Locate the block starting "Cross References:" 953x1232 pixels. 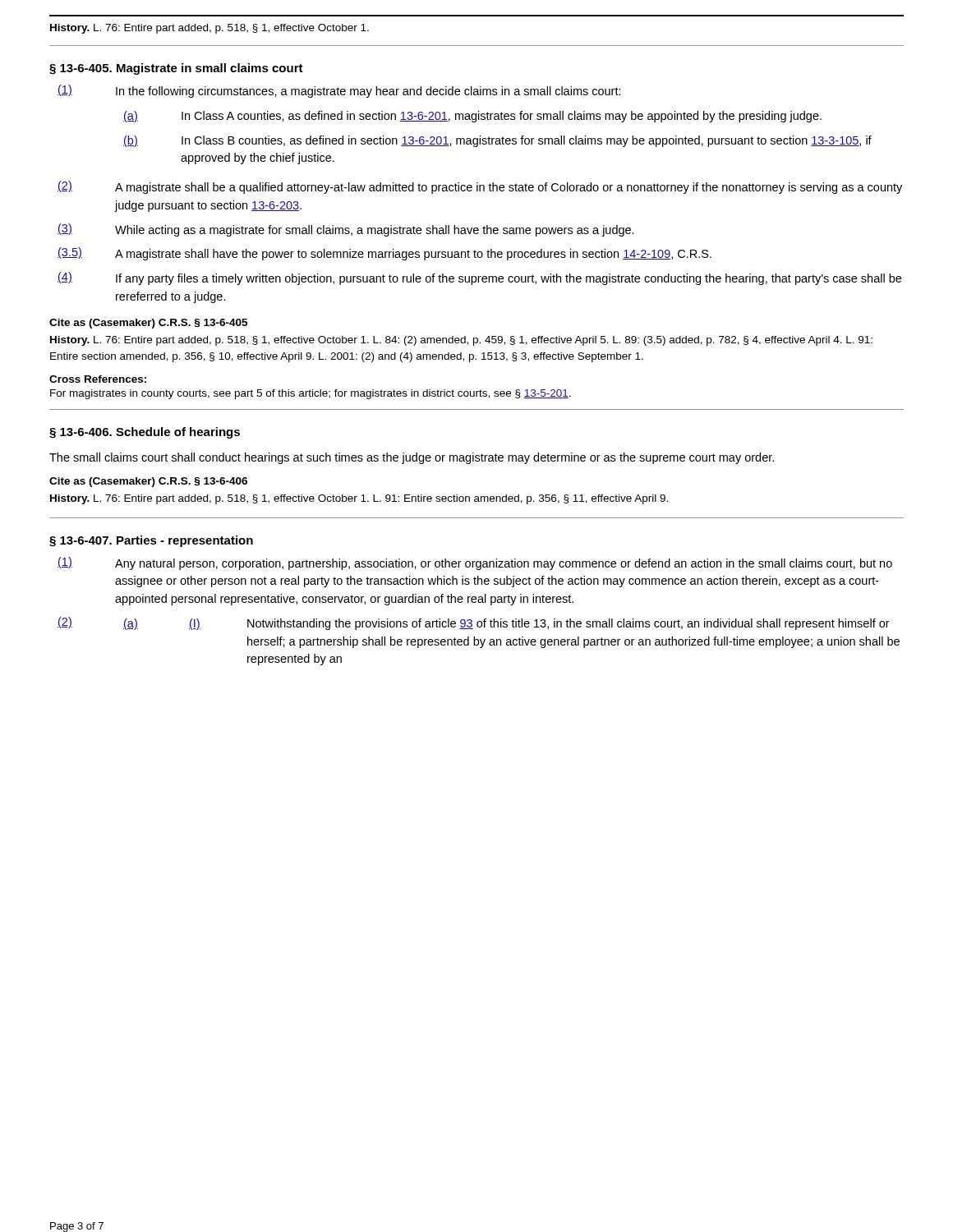coord(98,379)
